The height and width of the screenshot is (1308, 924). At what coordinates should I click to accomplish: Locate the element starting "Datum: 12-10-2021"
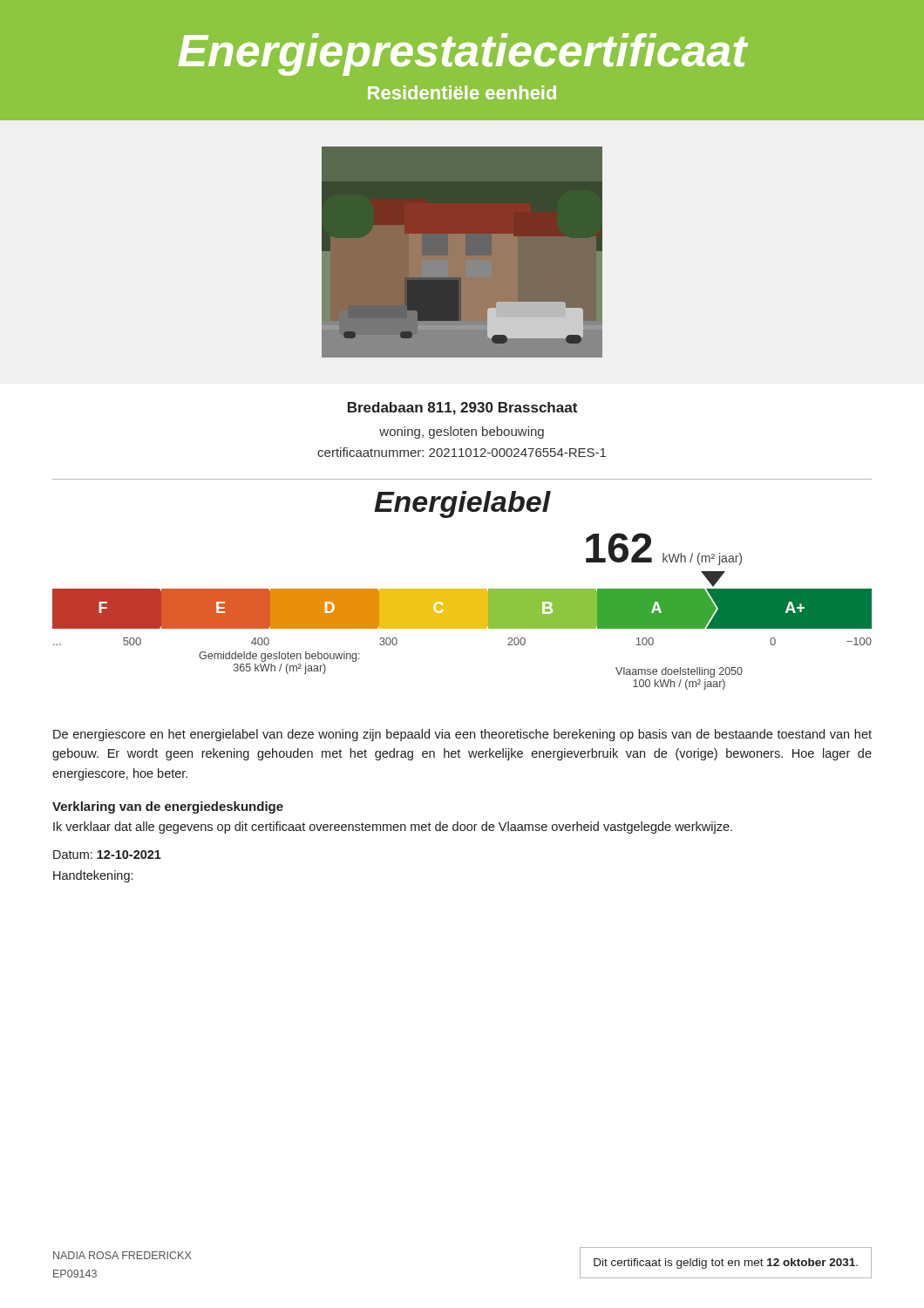click(107, 854)
